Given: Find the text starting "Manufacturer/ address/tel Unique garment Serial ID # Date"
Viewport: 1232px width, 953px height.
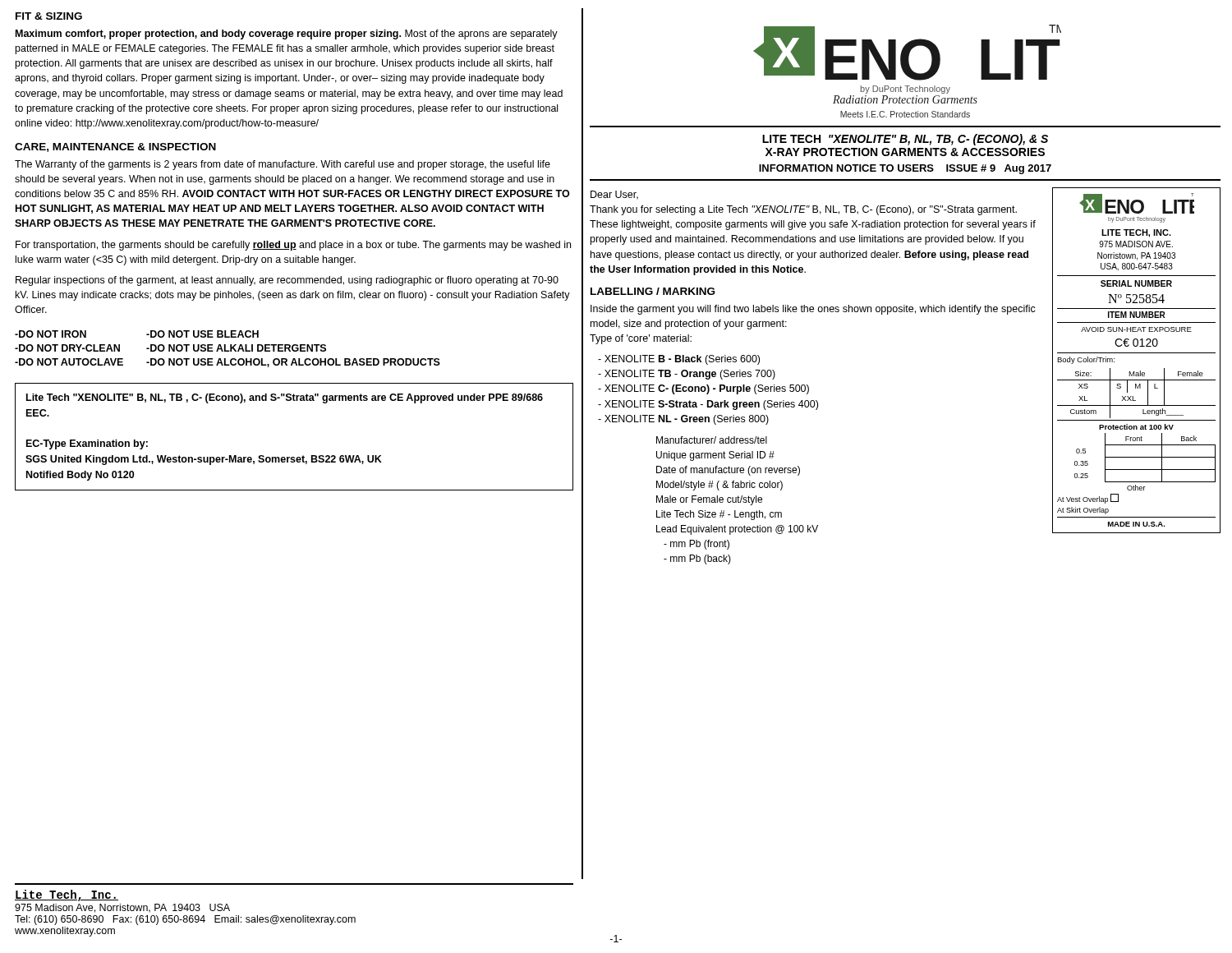Looking at the screenshot, I should 737,499.
